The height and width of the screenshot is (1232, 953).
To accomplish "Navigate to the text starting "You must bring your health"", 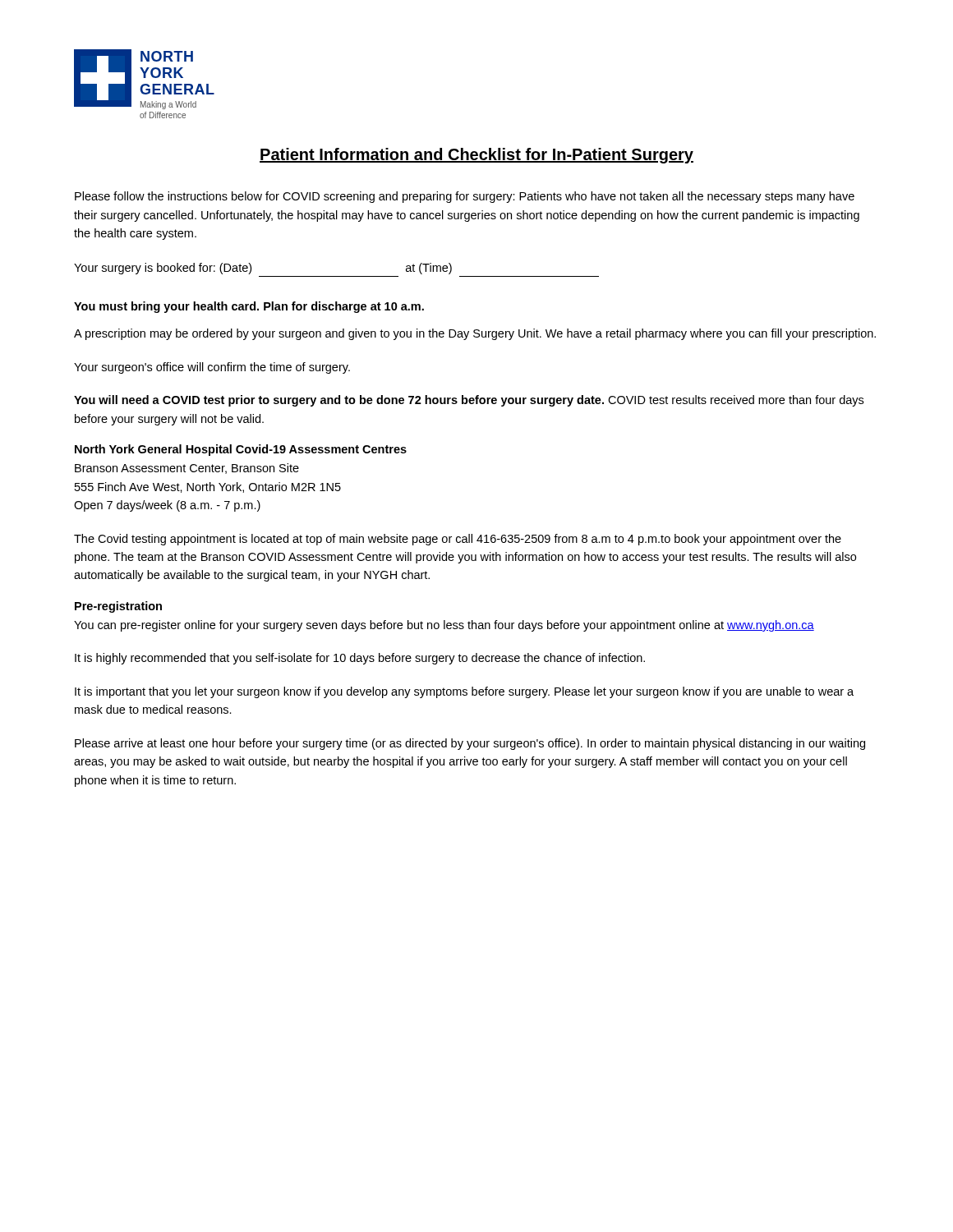I will pos(249,307).
